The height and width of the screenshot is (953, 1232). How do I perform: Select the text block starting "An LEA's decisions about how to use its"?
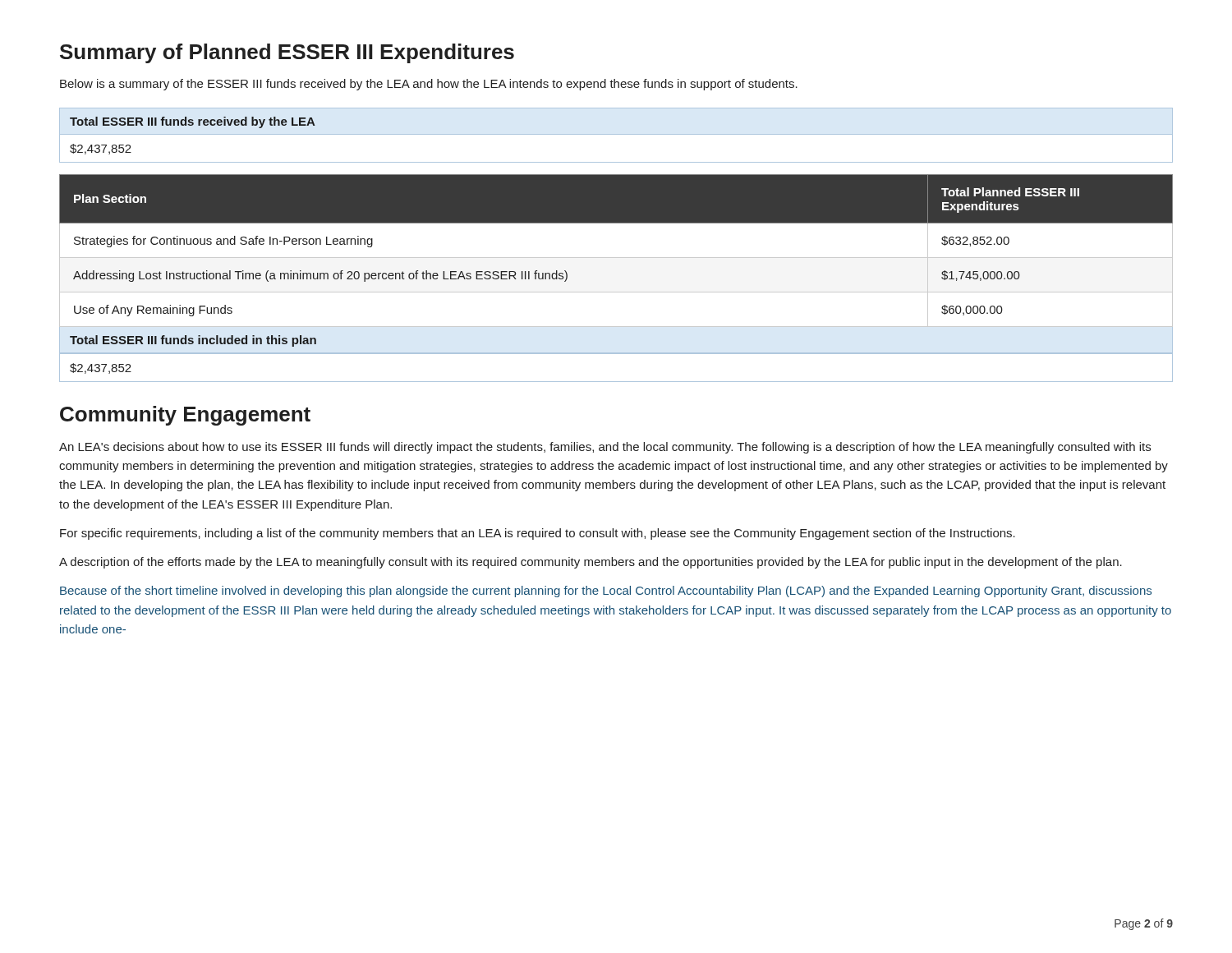coord(616,475)
